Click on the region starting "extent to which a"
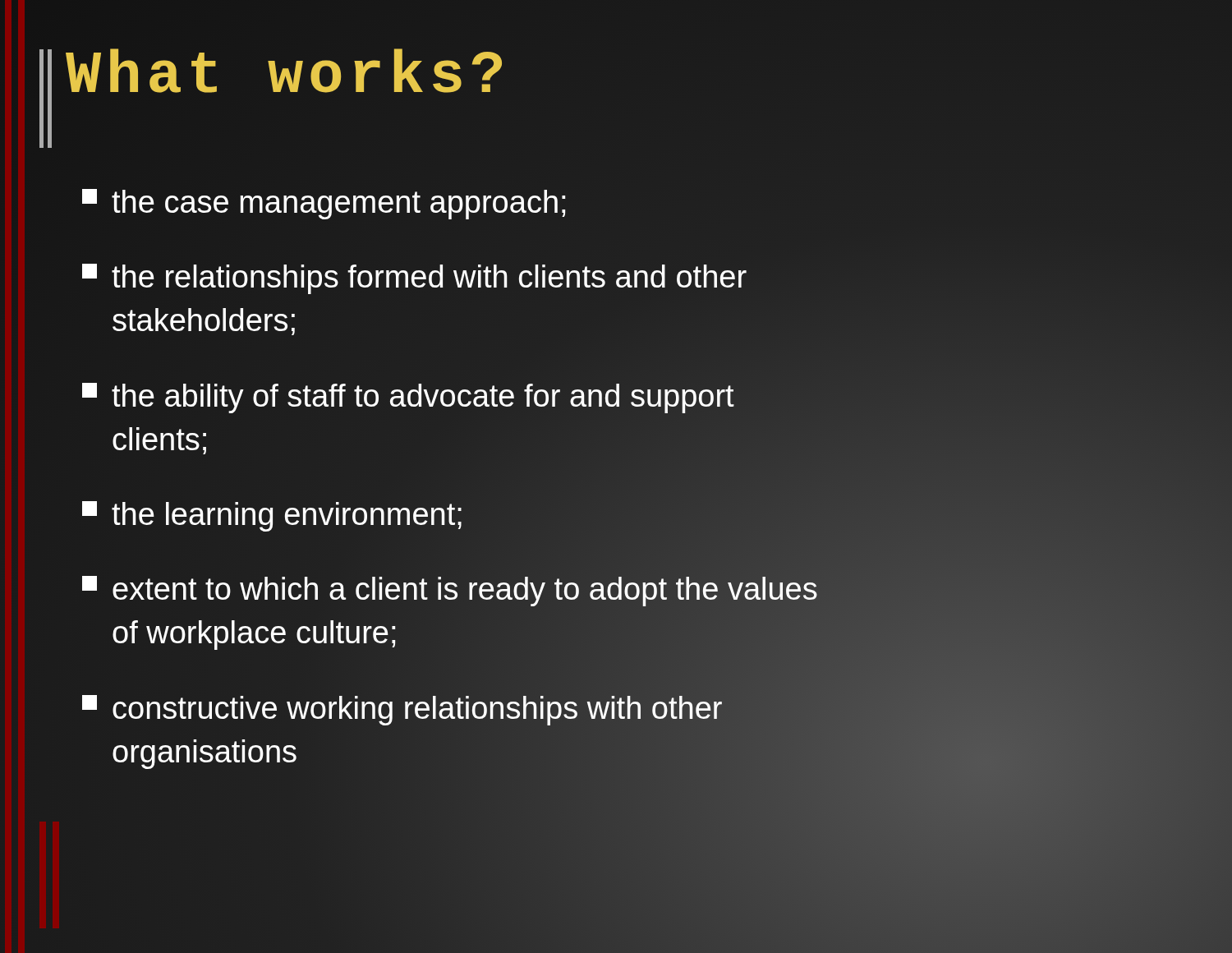The height and width of the screenshot is (953, 1232). click(624, 611)
